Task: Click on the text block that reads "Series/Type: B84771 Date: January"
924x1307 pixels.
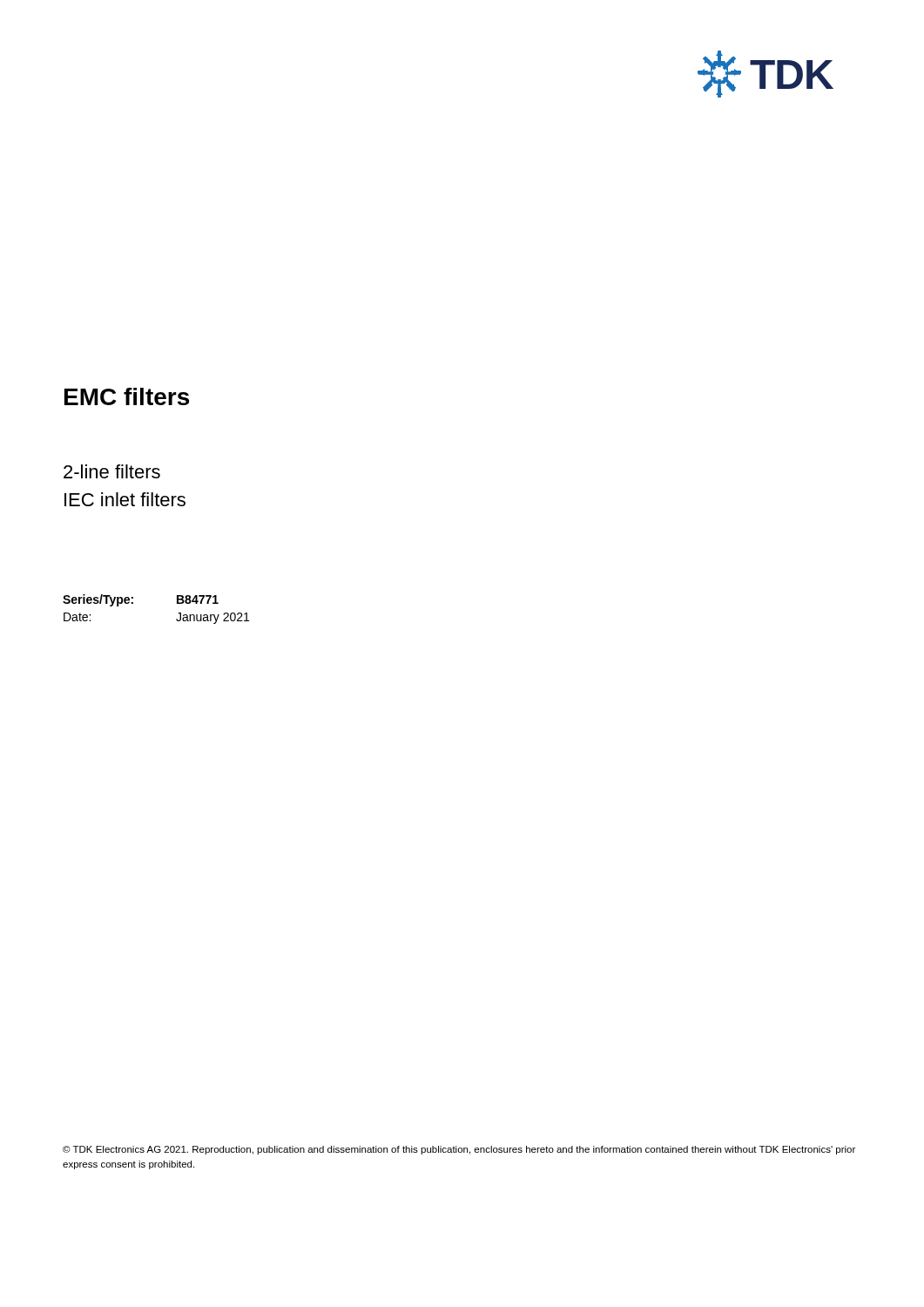Action: tap(106, 600)
